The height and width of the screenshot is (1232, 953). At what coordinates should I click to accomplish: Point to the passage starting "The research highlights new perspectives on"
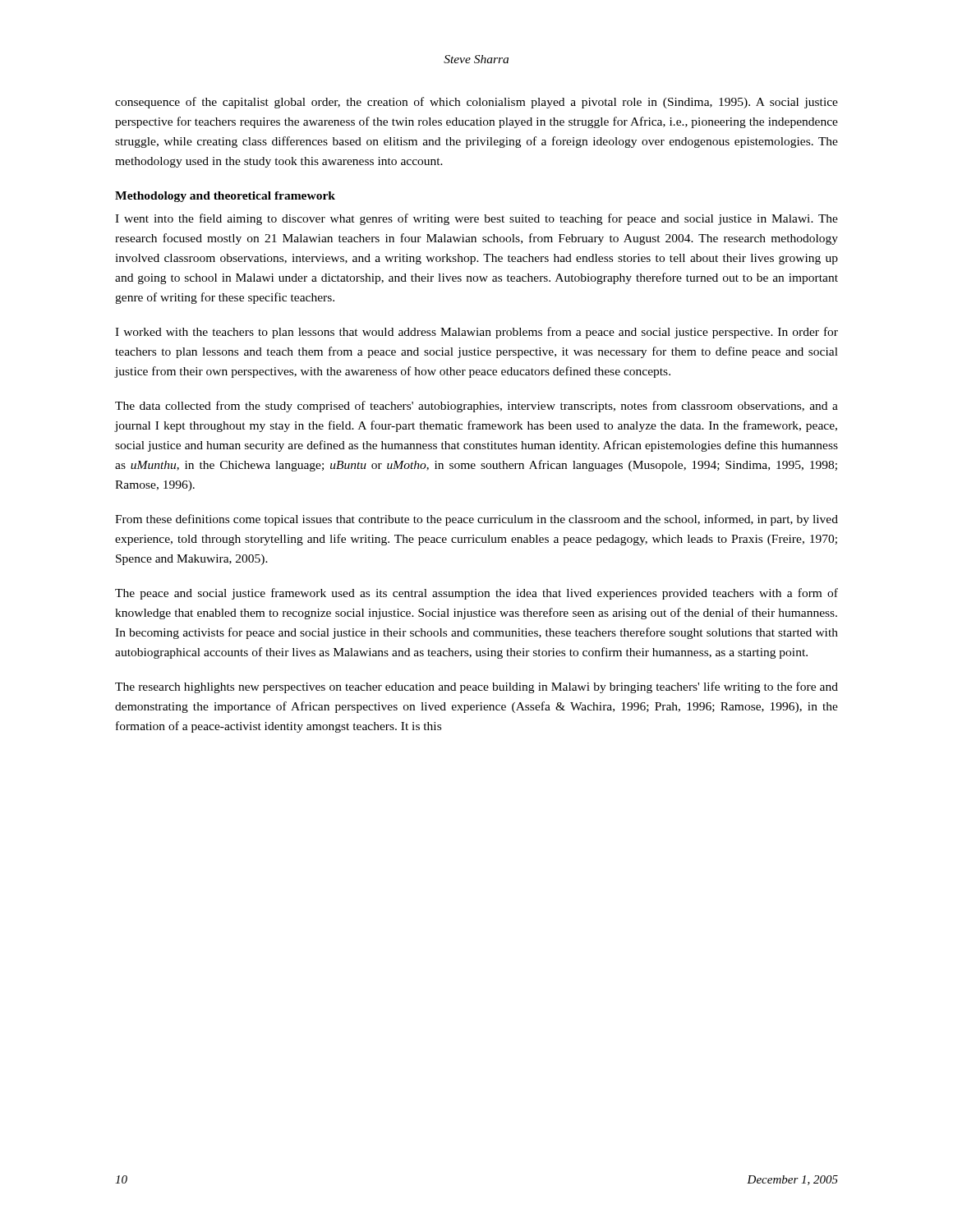click(x=476, y=706)
